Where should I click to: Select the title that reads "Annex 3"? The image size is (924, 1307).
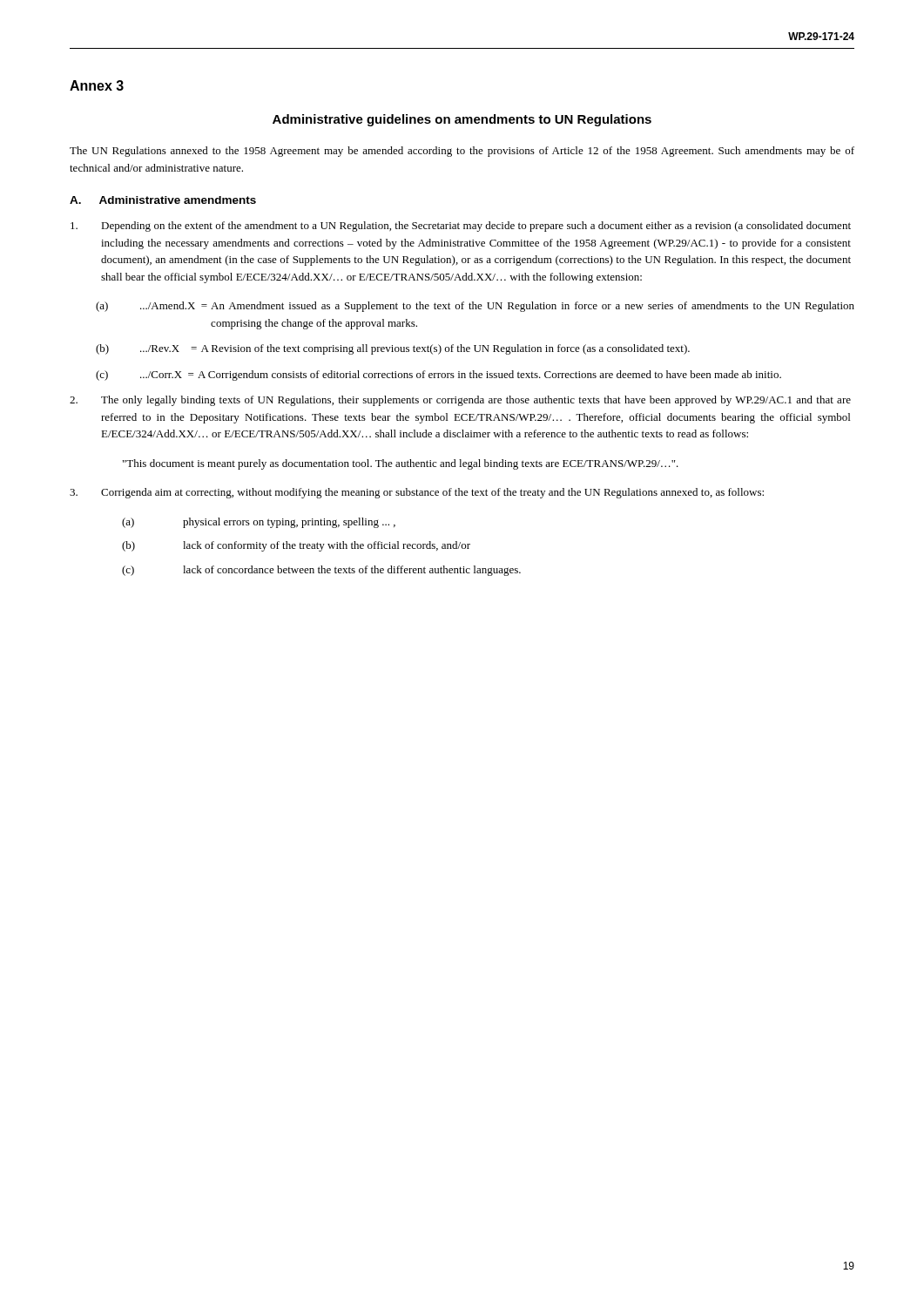click(x=97, y=86)
